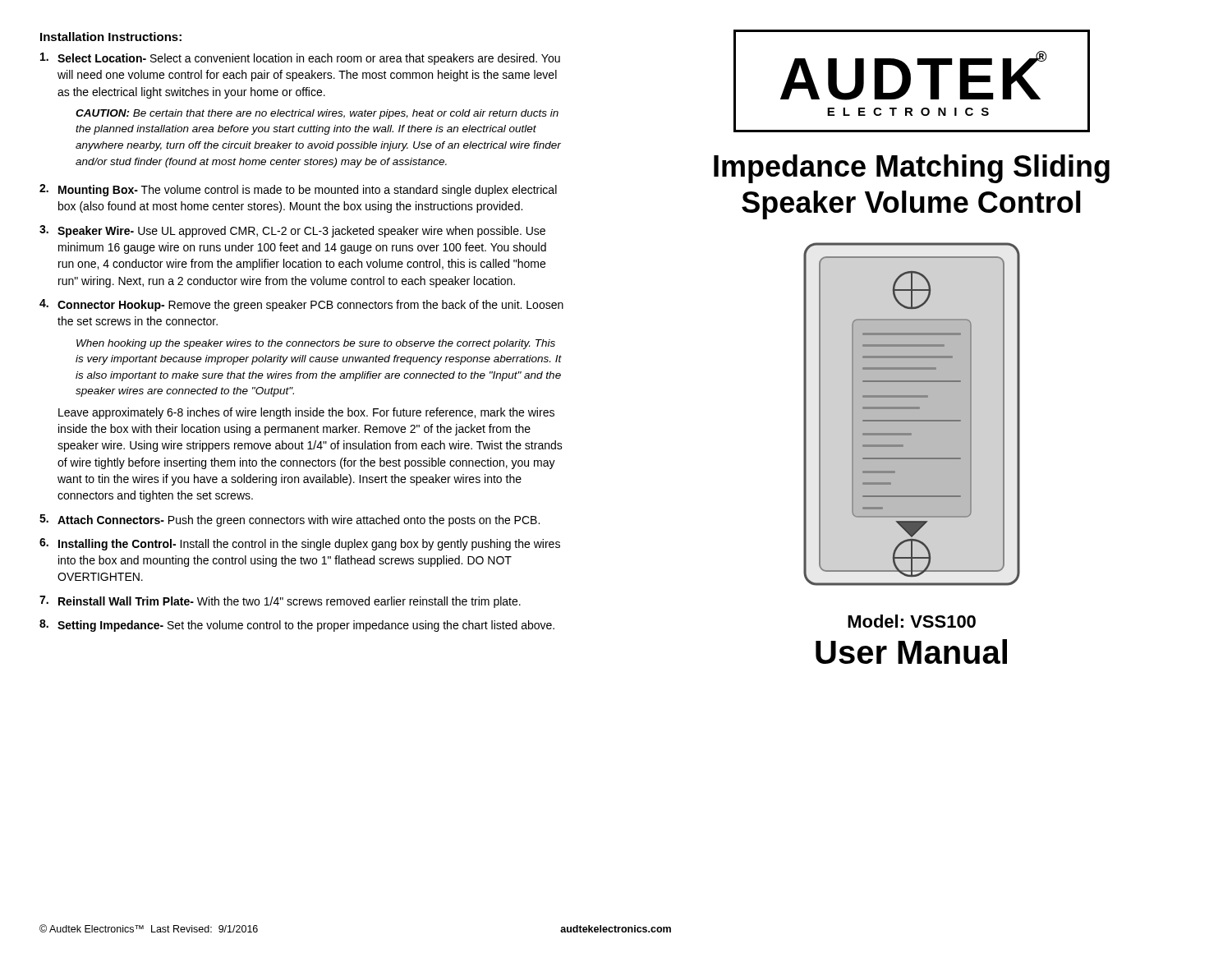Click on the region starting "5. Attach Connectors- Push the green connectors"
Image resolution: width=1232 pixels, height=953 pixels.
click(x=302, y=520)
